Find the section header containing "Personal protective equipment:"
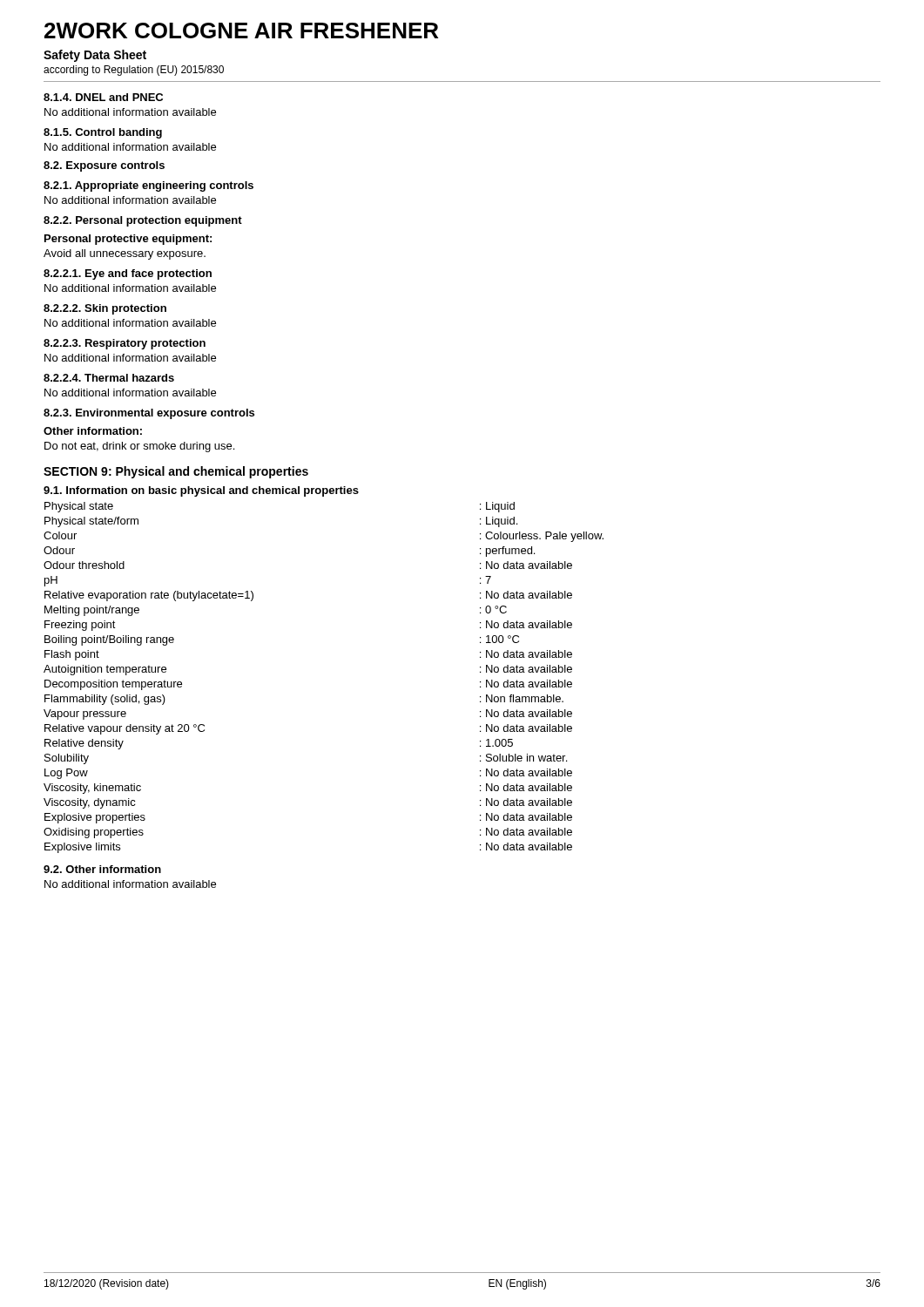 (128, 240)
